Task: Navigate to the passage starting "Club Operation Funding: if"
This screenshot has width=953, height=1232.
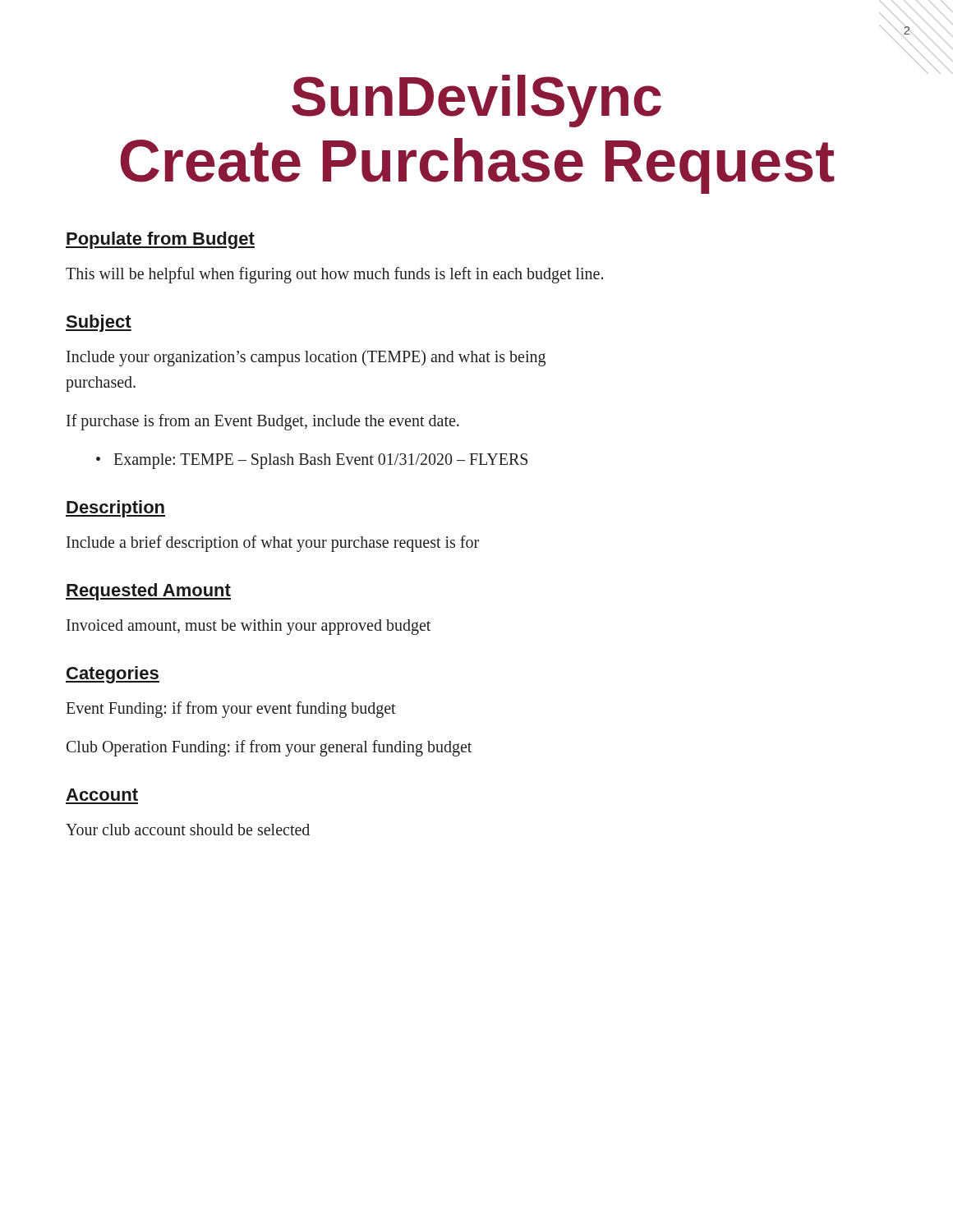Action: click(x=269, y=746)
